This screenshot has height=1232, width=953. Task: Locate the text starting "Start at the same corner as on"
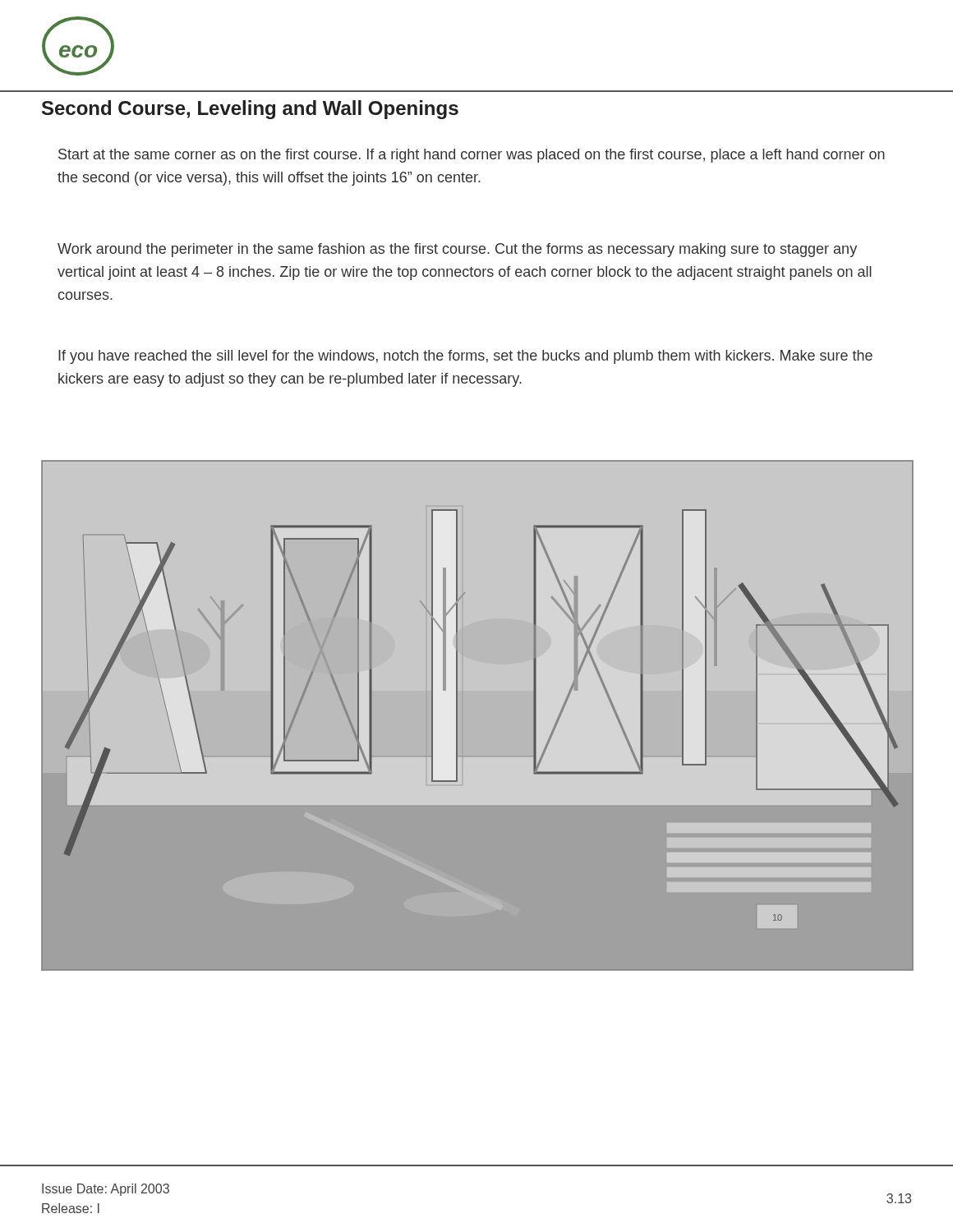point(471,166)
